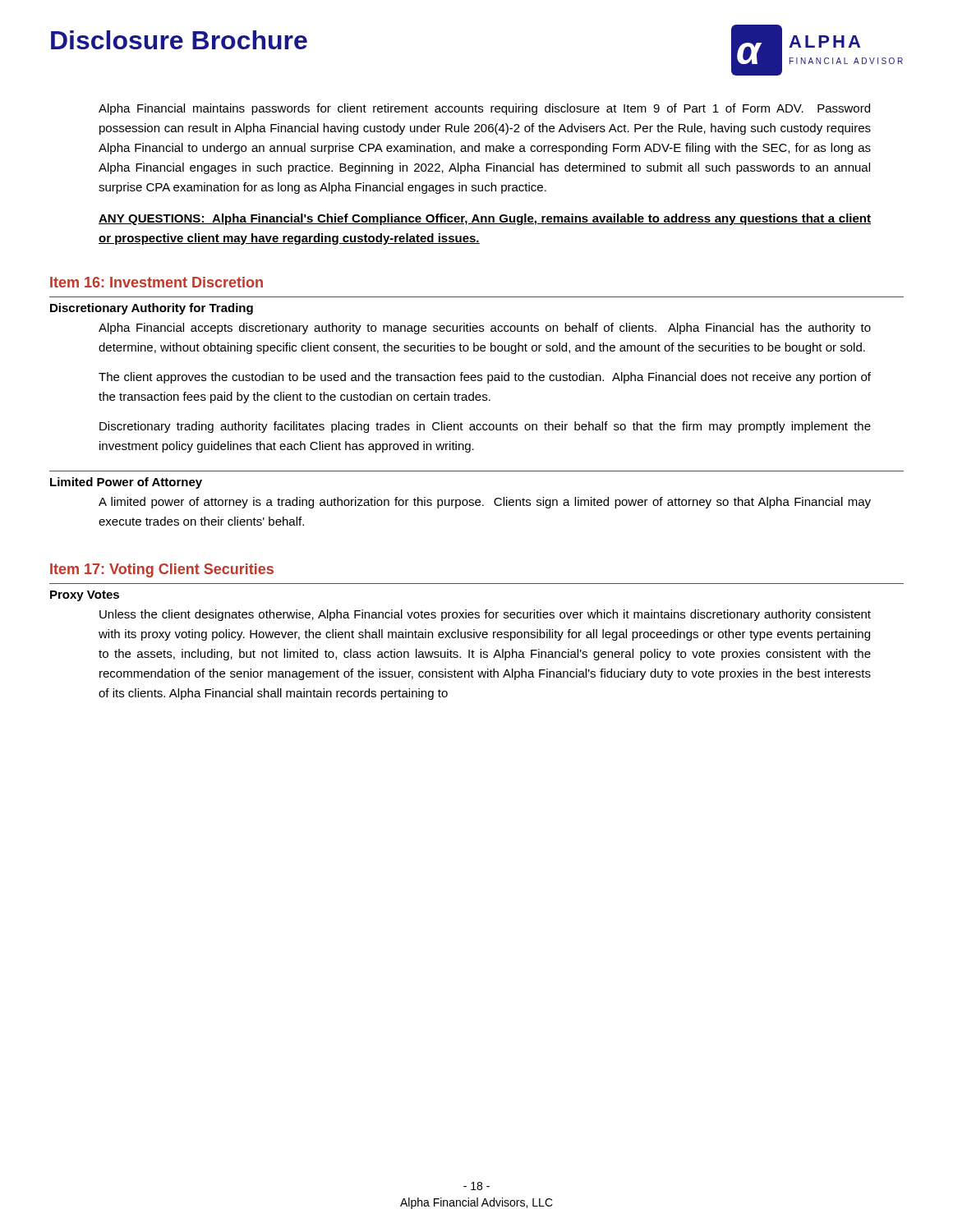The width and height of the screenshot is (953, 1232).
Task: Select the logo
Action: coord(817,51)
